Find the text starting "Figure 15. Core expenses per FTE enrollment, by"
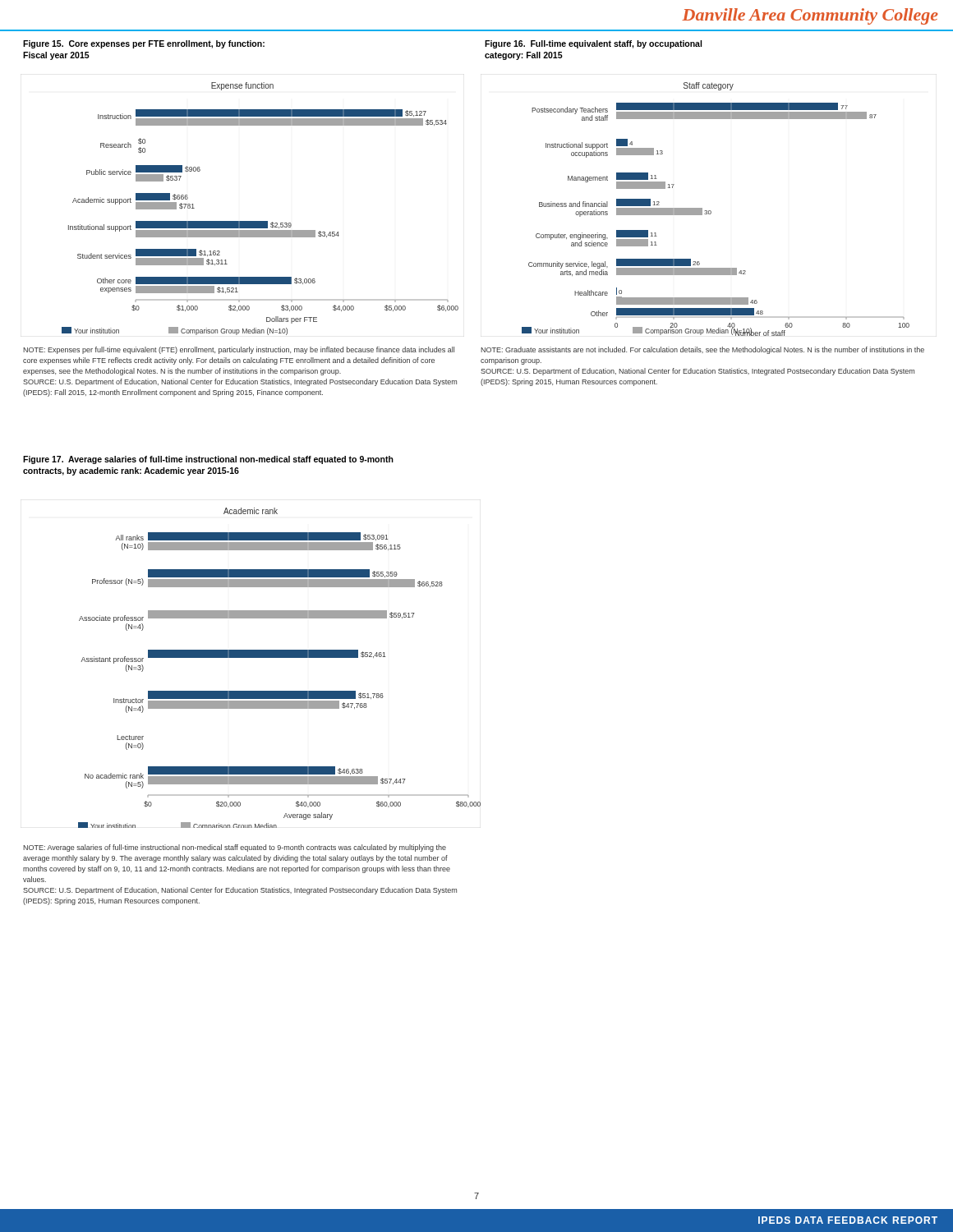Image resolution: width=953 pixels, height=1232 pixels. click(144, 49)
